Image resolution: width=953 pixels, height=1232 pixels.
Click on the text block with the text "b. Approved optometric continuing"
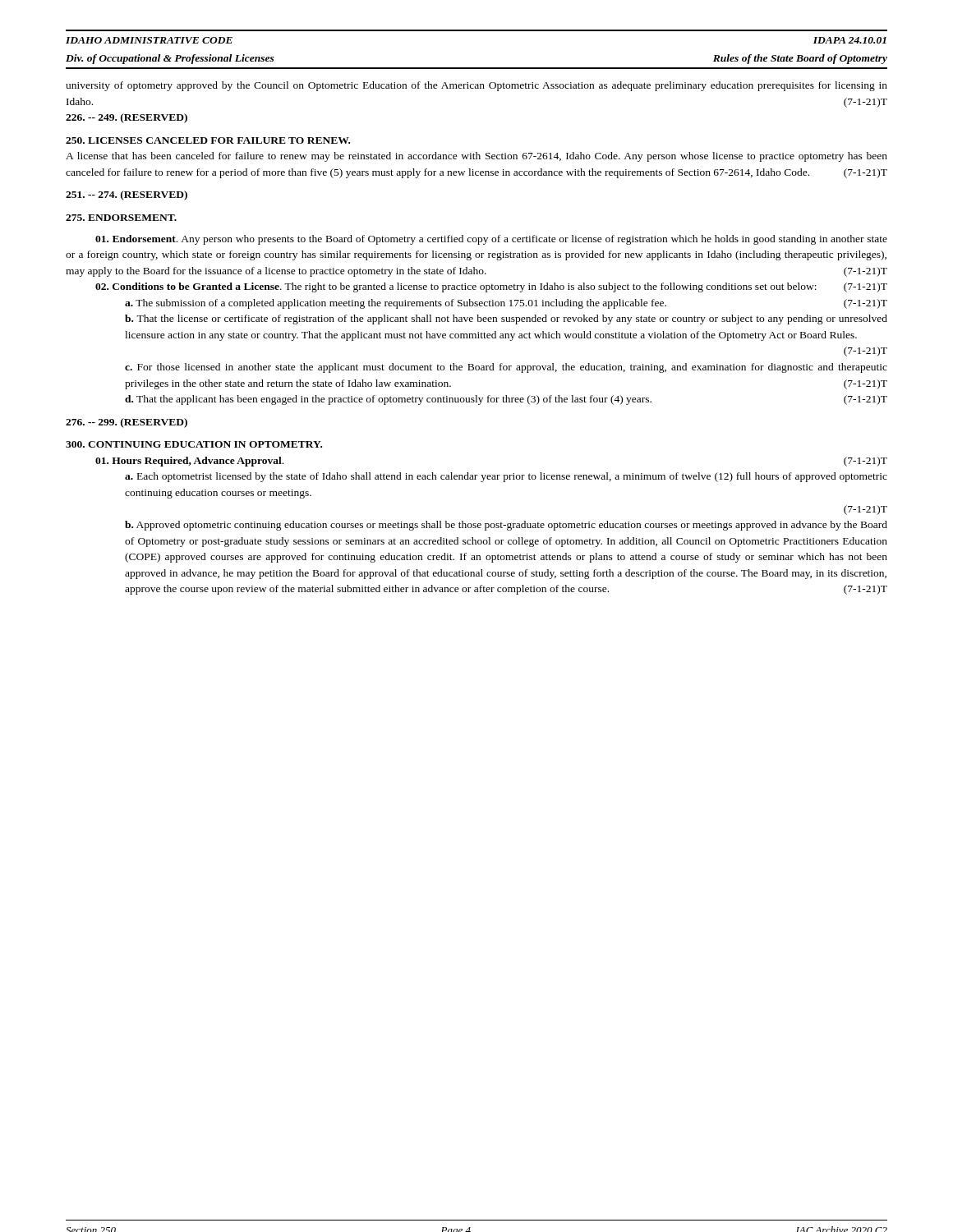click(x=506, y=557)
